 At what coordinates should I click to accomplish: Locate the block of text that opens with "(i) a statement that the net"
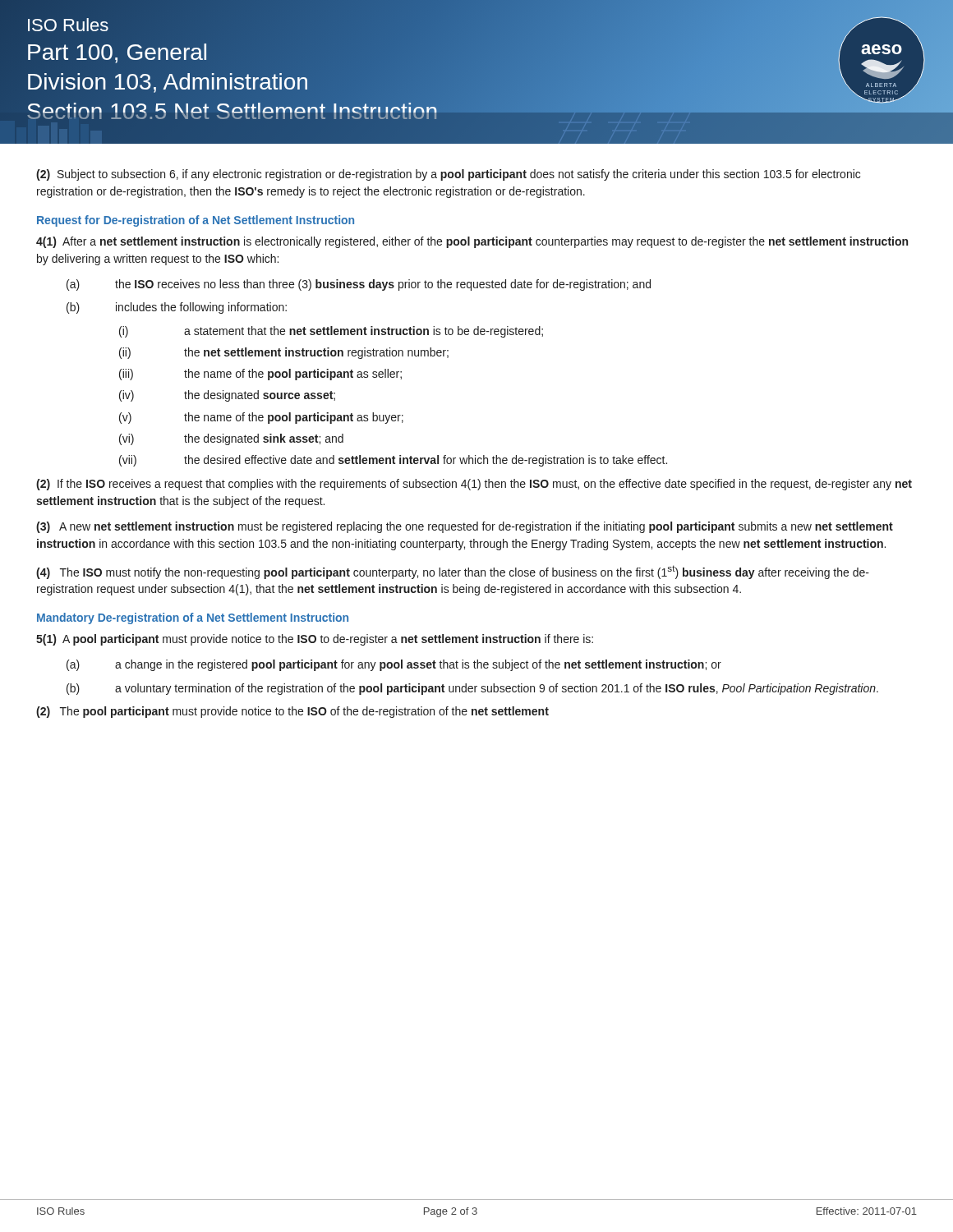pyautogui.click(x=476, y=331)
